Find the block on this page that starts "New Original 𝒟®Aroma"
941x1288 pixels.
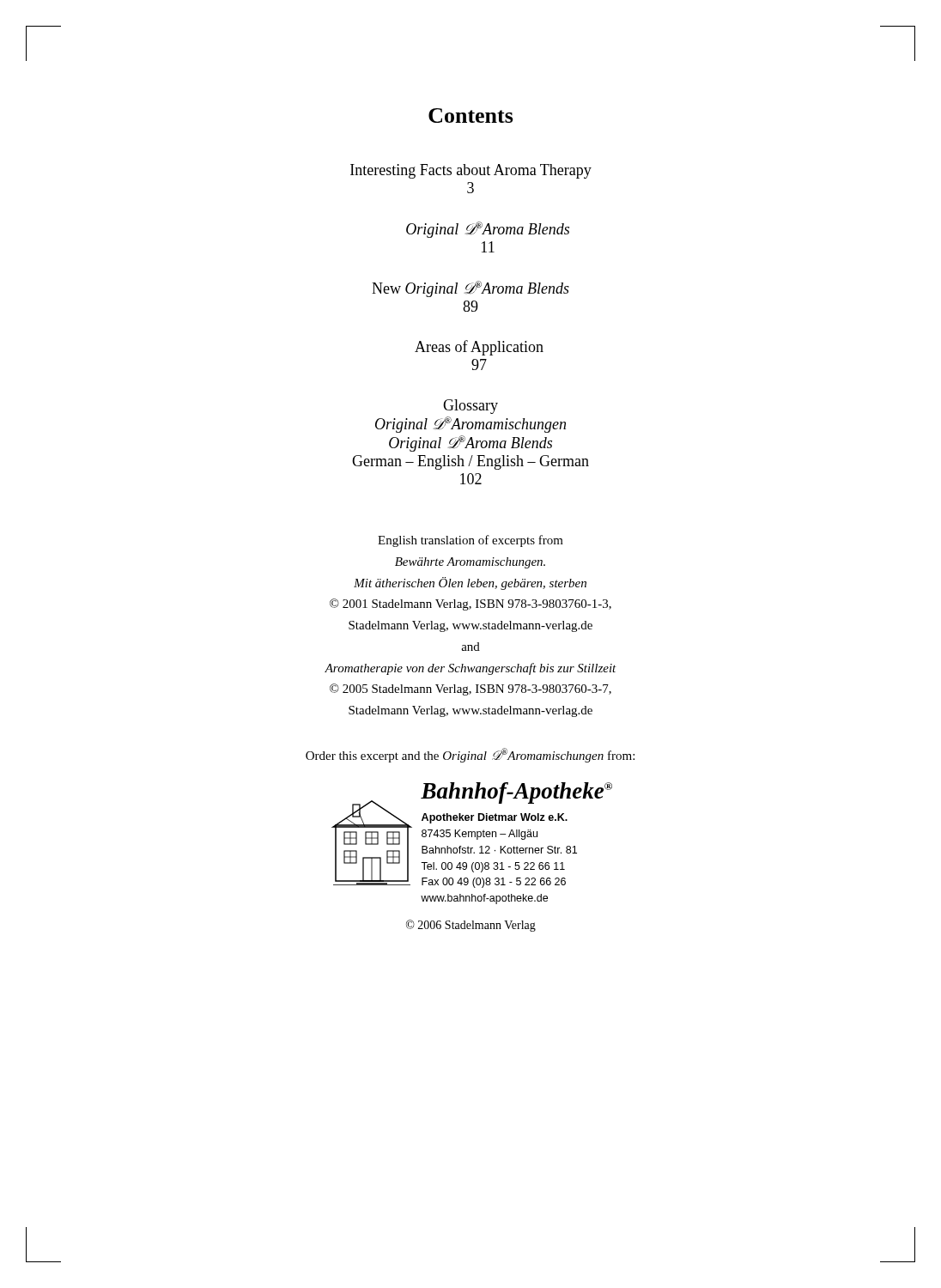click(x=470, y=298)
